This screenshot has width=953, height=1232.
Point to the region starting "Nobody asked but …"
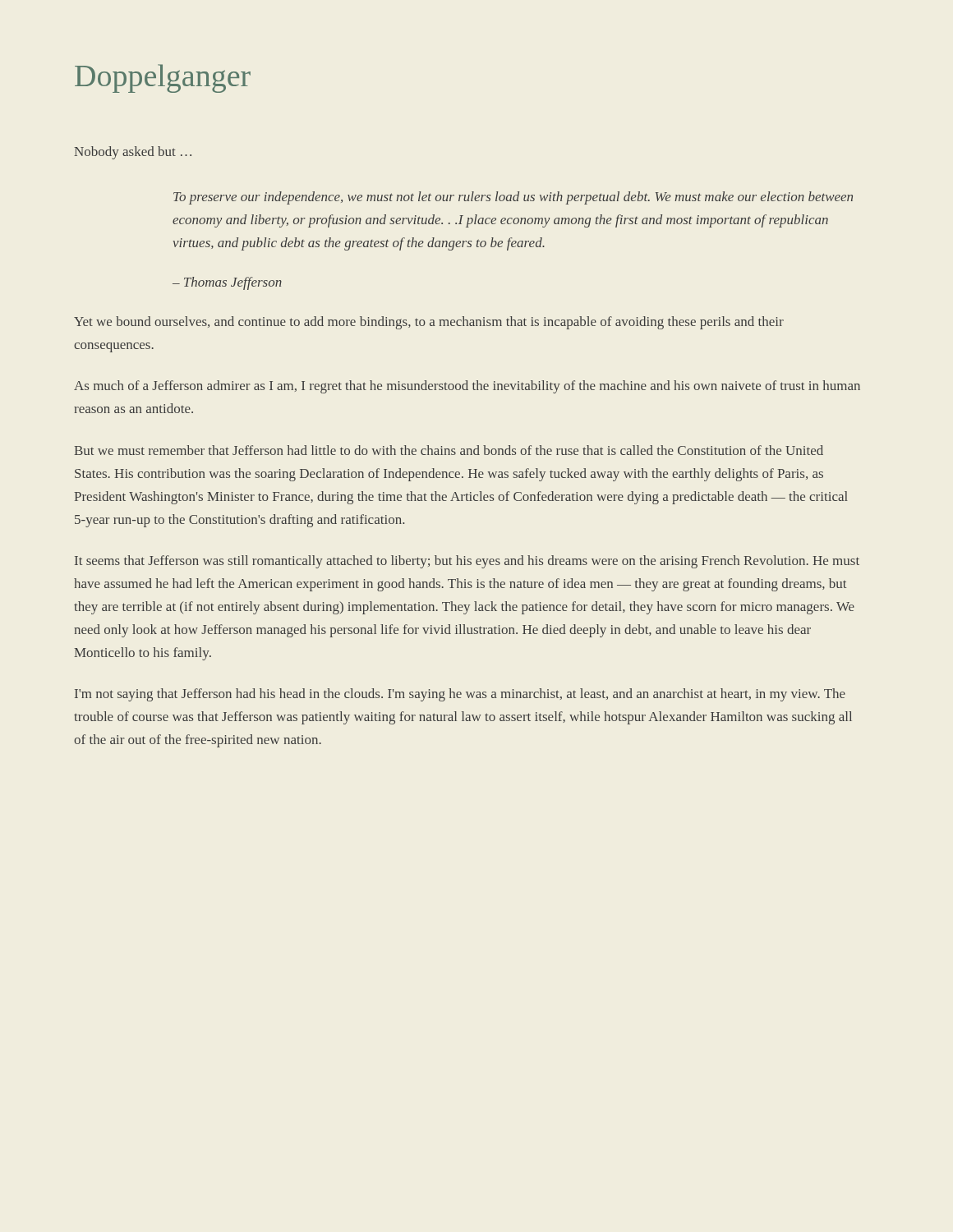click(x=133, y=153)
